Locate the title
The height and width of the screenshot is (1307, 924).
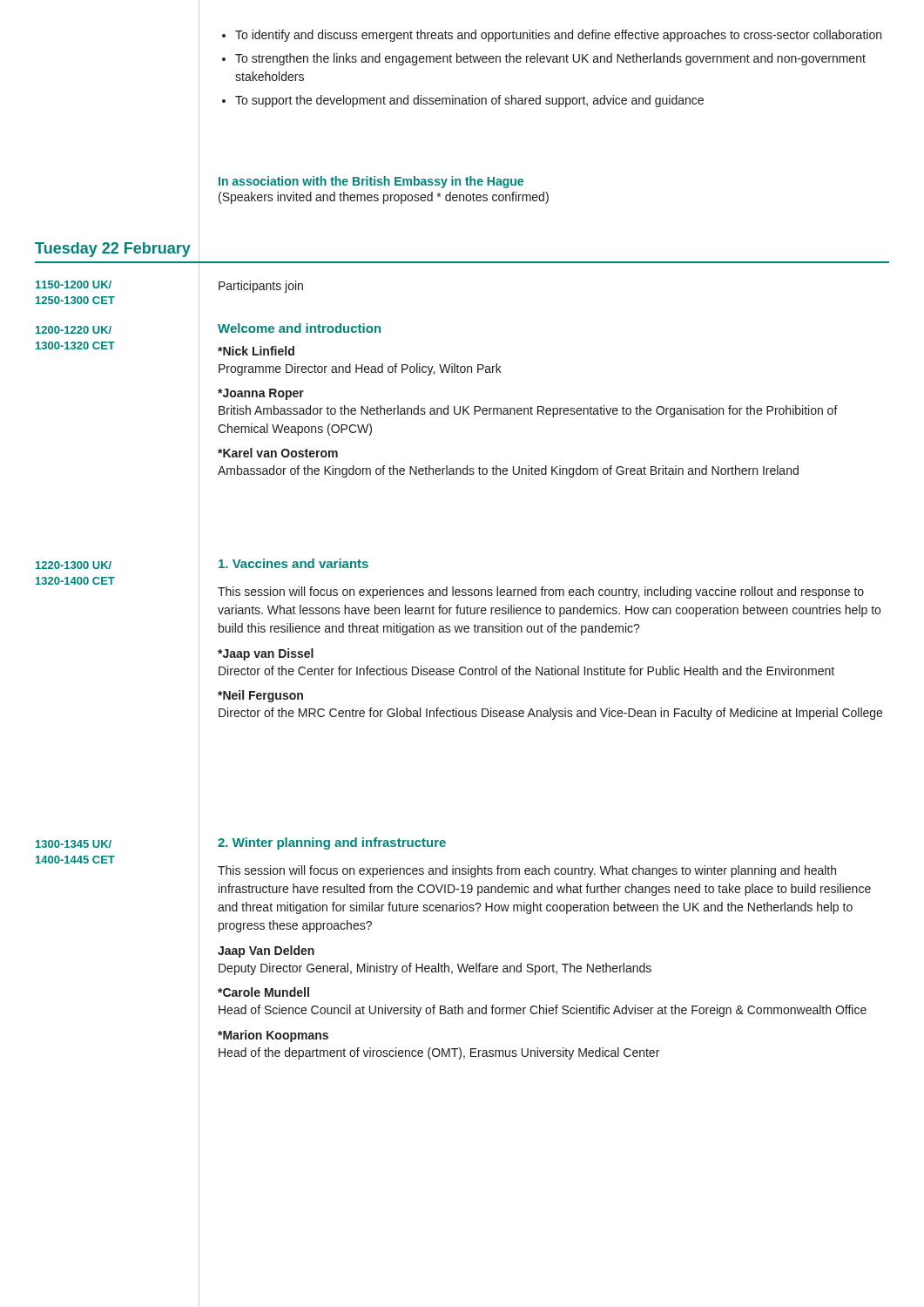(x=462, y=251)
